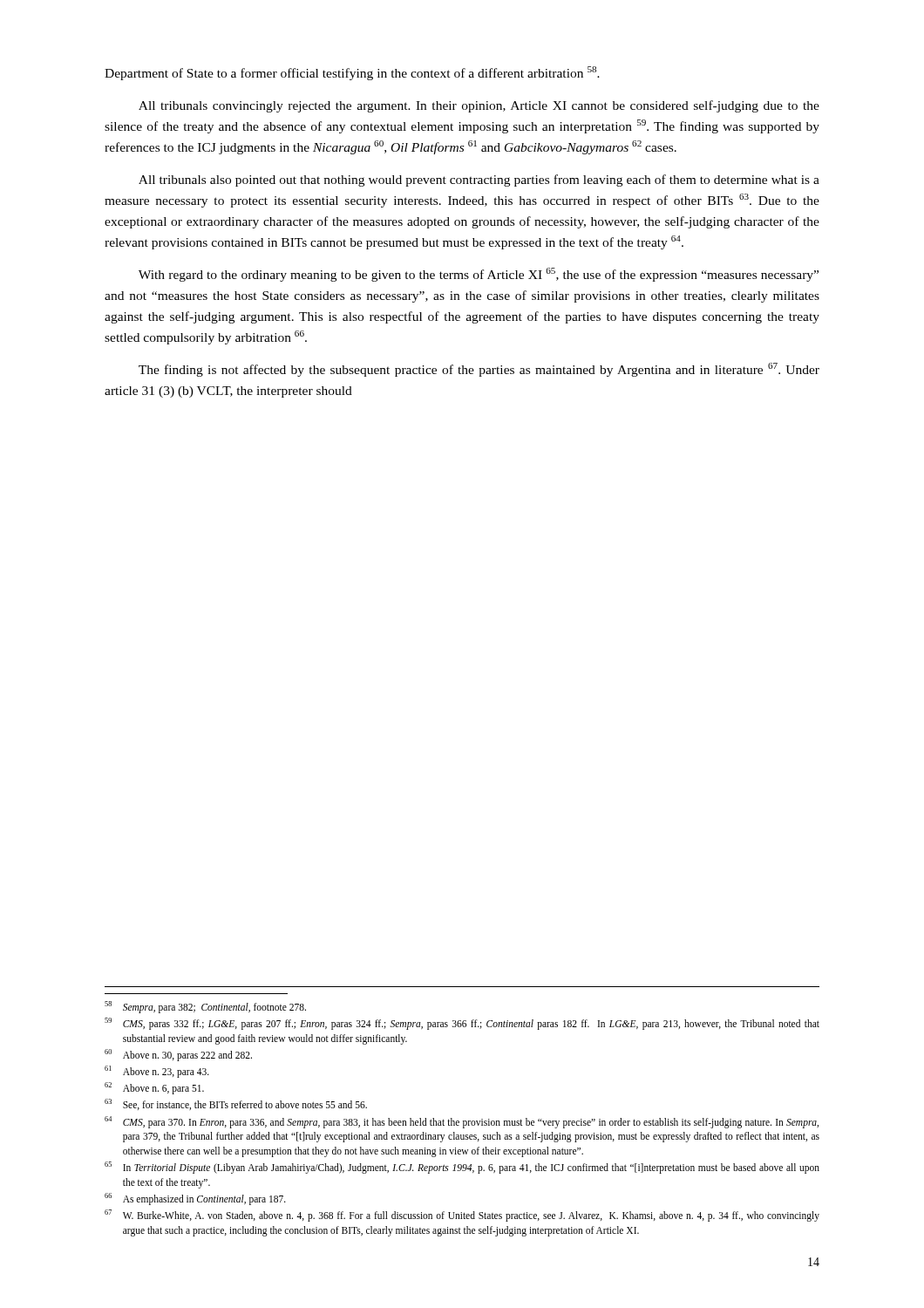
Task: Where is the passage that starts "With regard to the"?
Action: click(462, 306)
